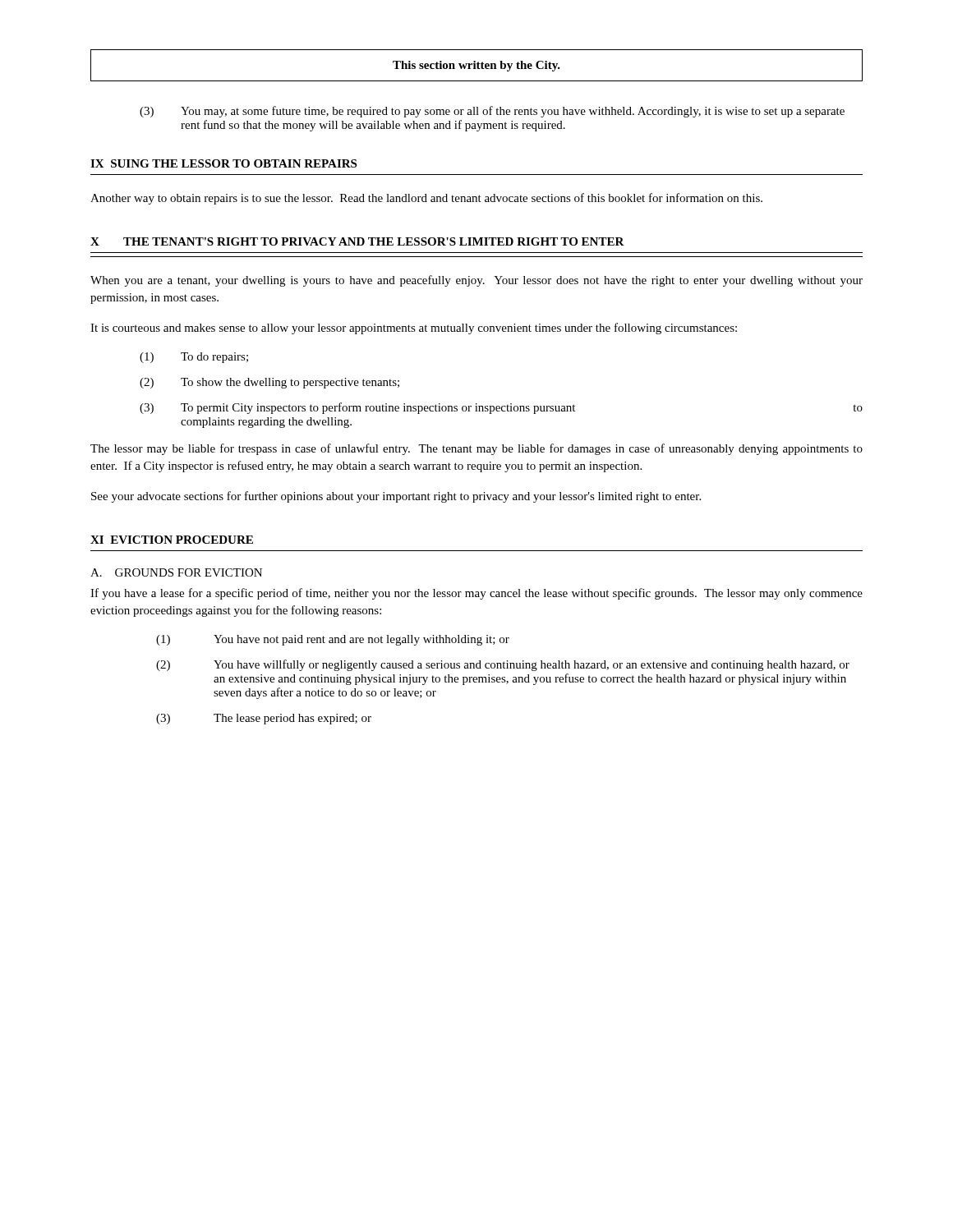This screenshot has width=953, height=1232.
Task: Point to the element starting "(2) You have willfully or negligently caused a"
Action: pyautogui.click(x=509, y=679)
